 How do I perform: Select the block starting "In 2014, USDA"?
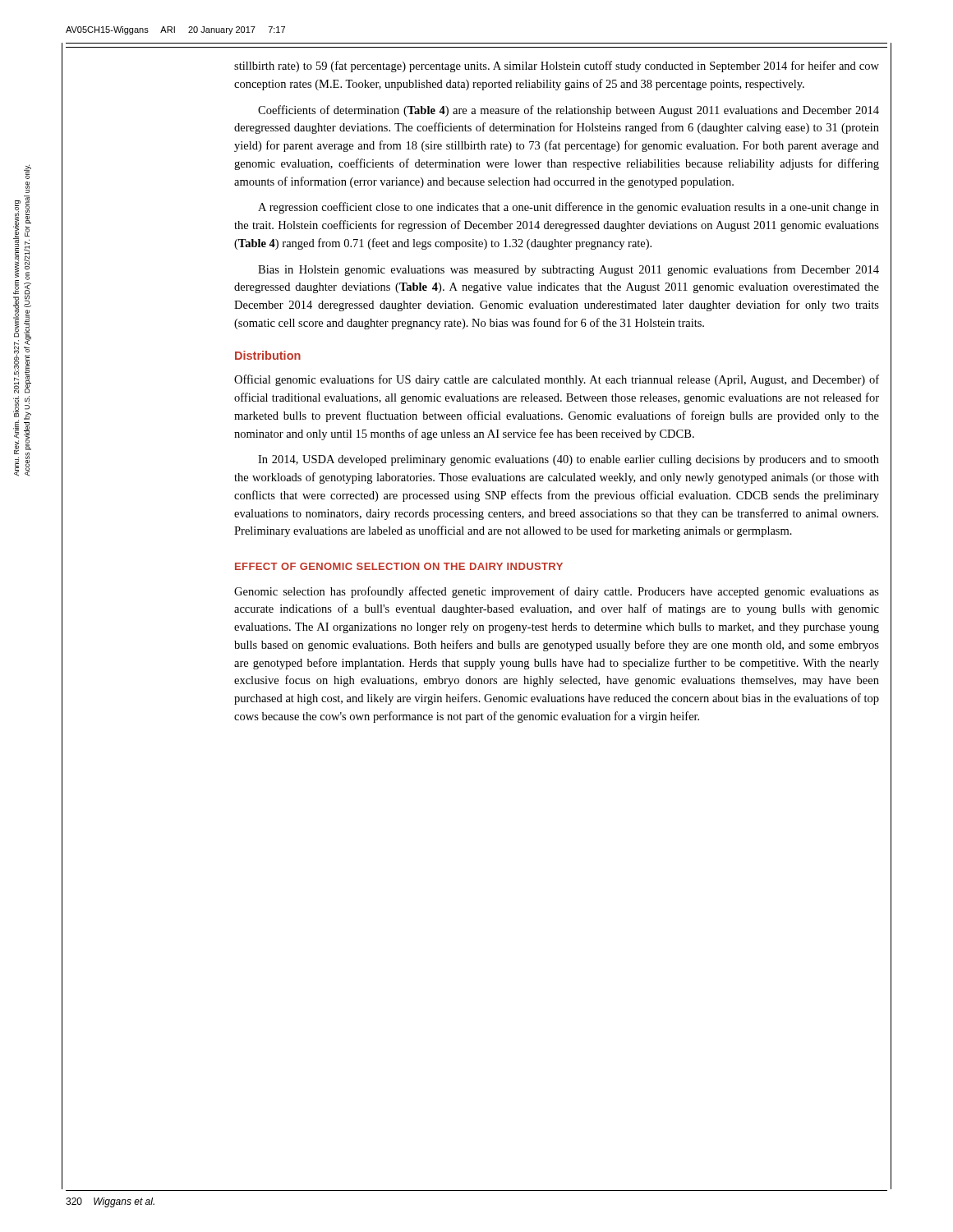click(557, 495)
